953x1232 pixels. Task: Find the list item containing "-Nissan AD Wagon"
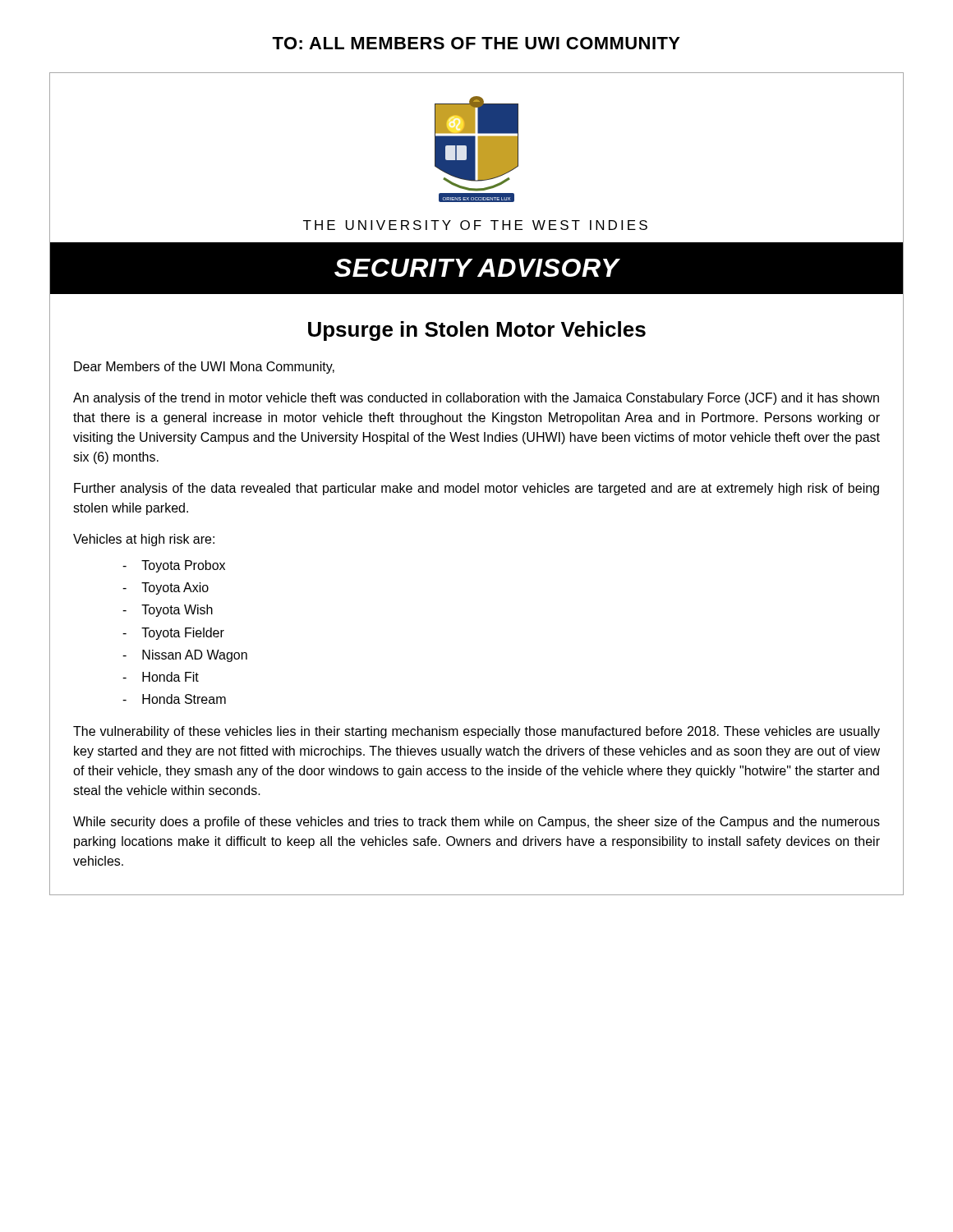coord(185,655)
